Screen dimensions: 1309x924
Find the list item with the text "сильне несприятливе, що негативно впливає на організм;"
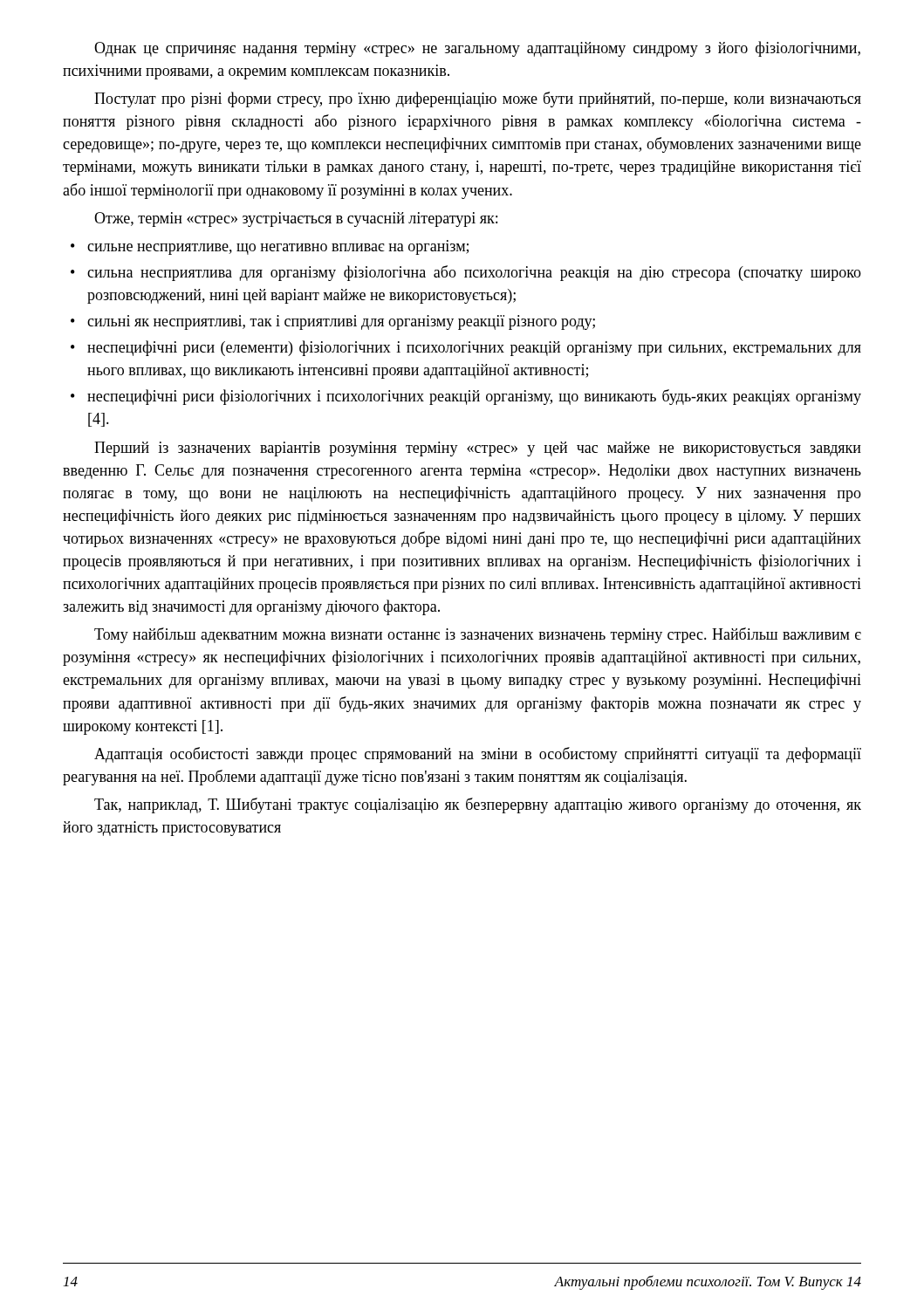pos(279,246)
